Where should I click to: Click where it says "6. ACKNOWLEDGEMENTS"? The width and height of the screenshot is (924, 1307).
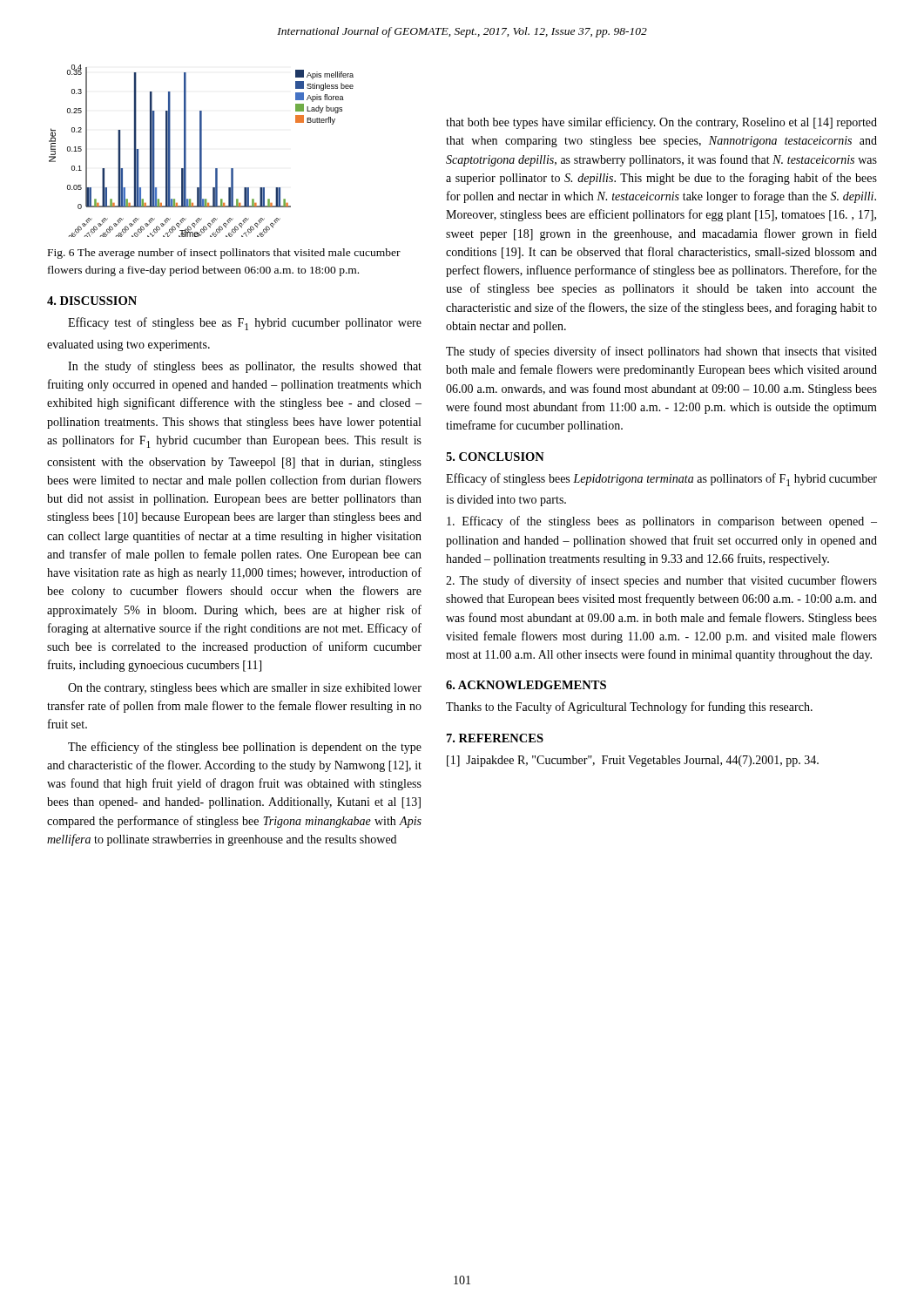[526, 685]
